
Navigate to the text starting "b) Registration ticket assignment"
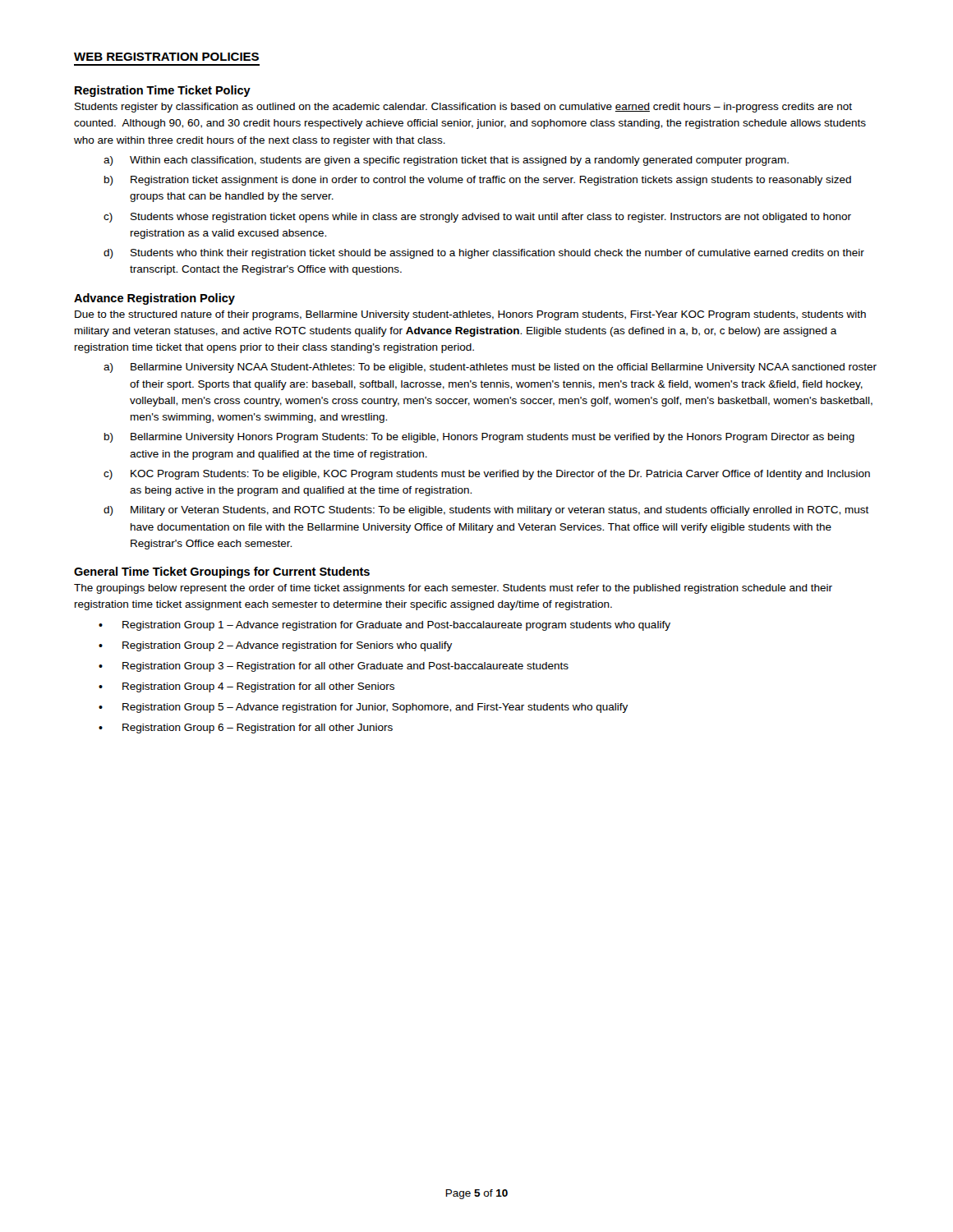491,188
